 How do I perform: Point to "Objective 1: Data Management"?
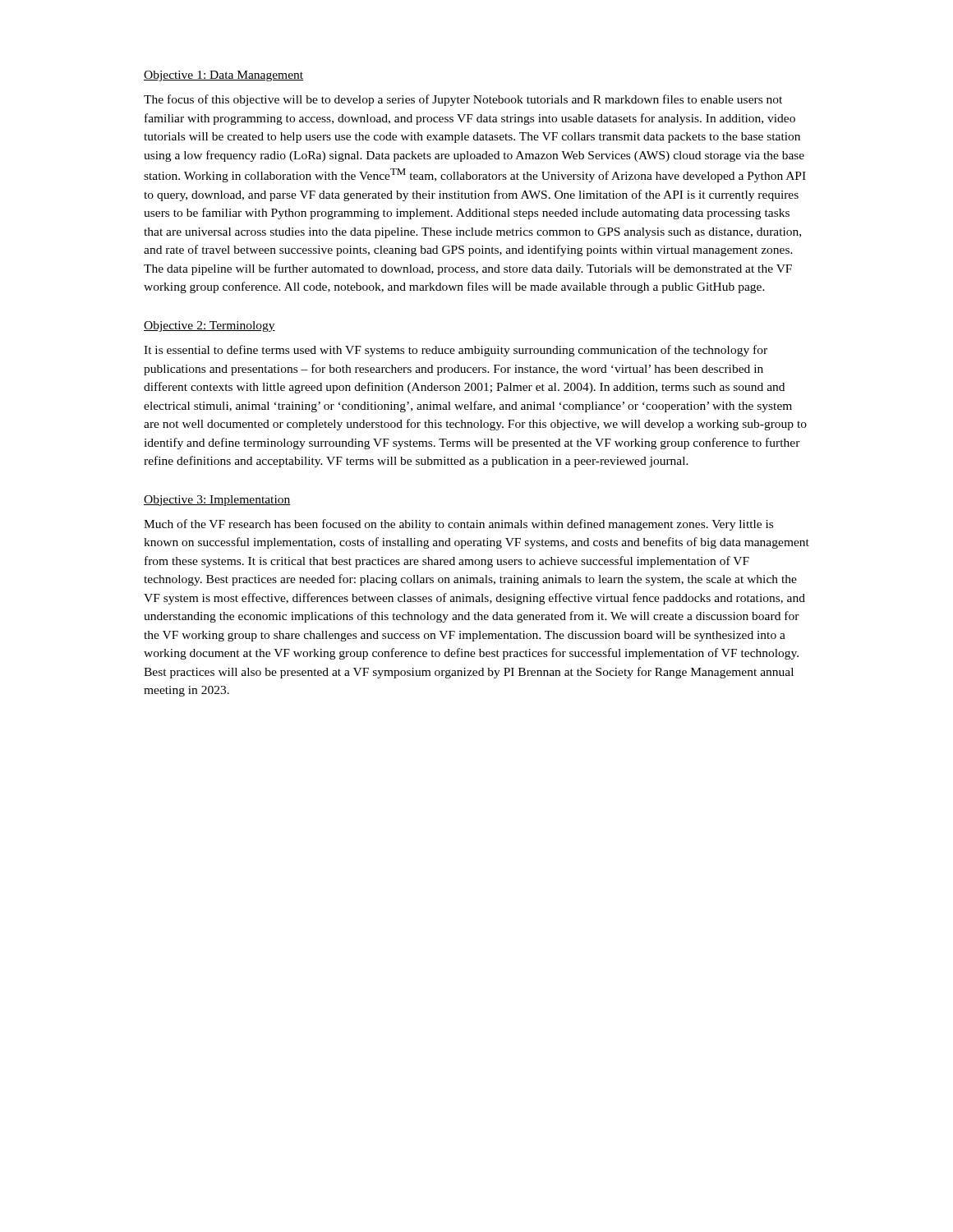(224, 74)
